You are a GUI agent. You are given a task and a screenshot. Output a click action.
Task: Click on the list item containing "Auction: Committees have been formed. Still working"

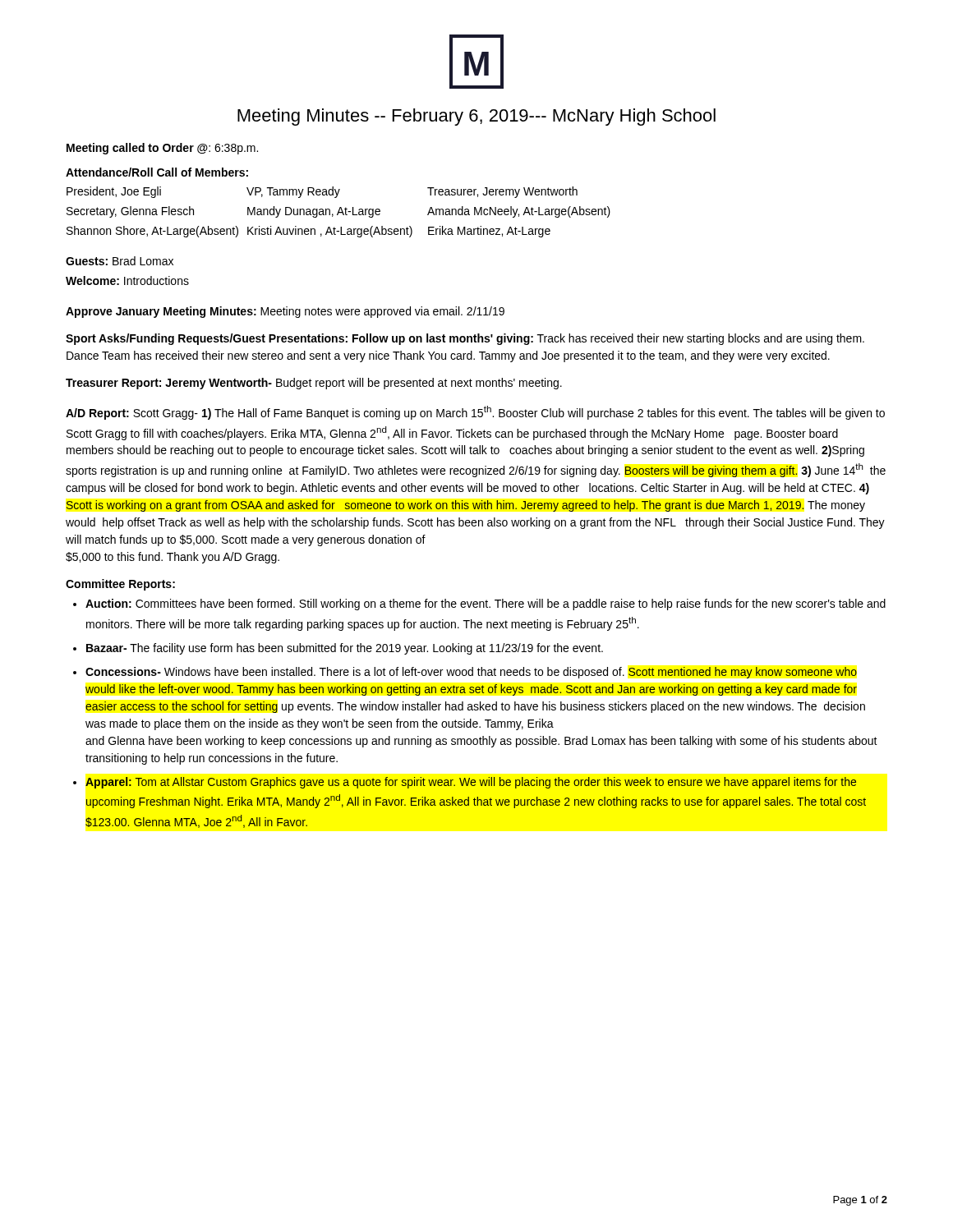pos(486,614)
